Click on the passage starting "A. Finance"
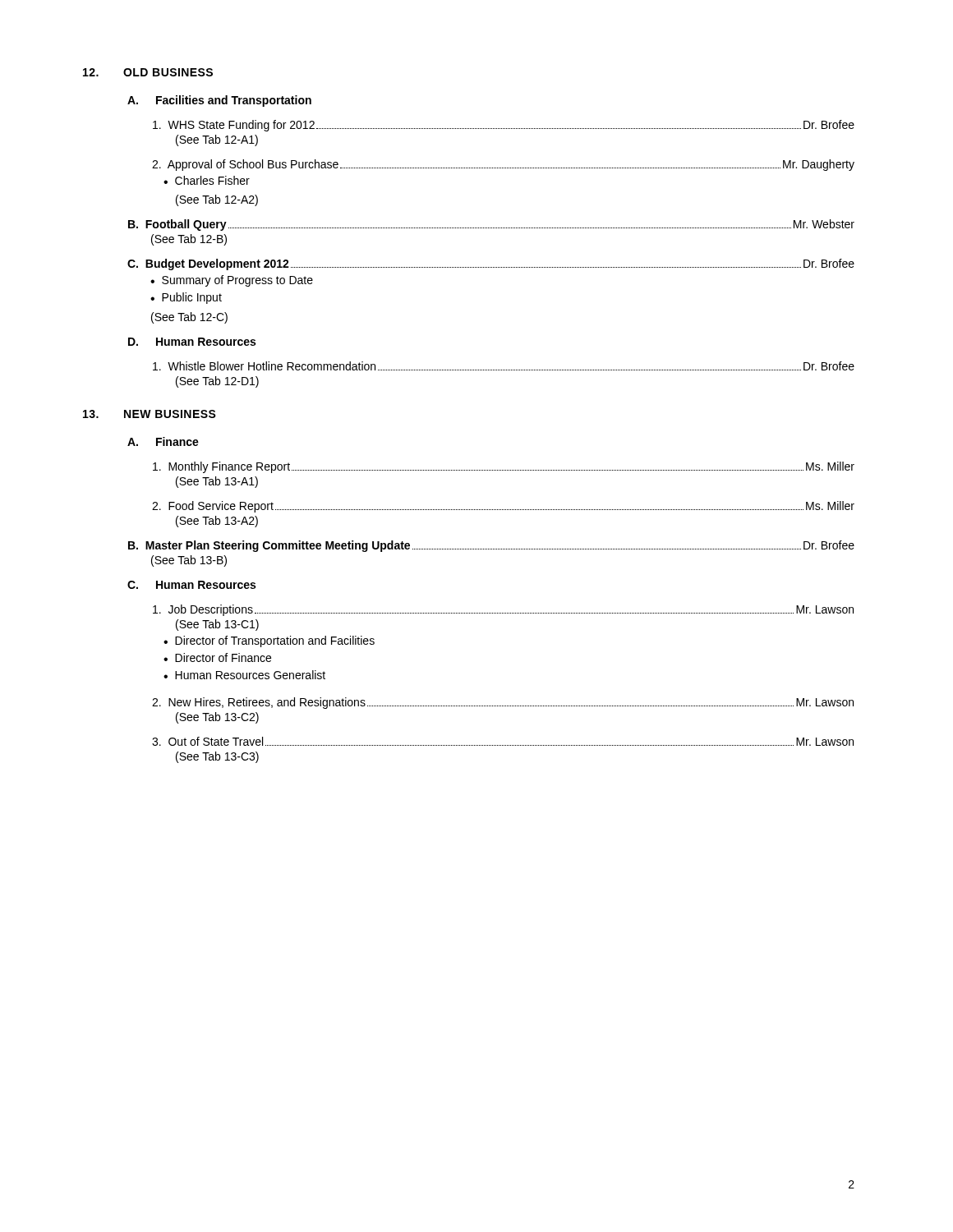 point(163,441)
